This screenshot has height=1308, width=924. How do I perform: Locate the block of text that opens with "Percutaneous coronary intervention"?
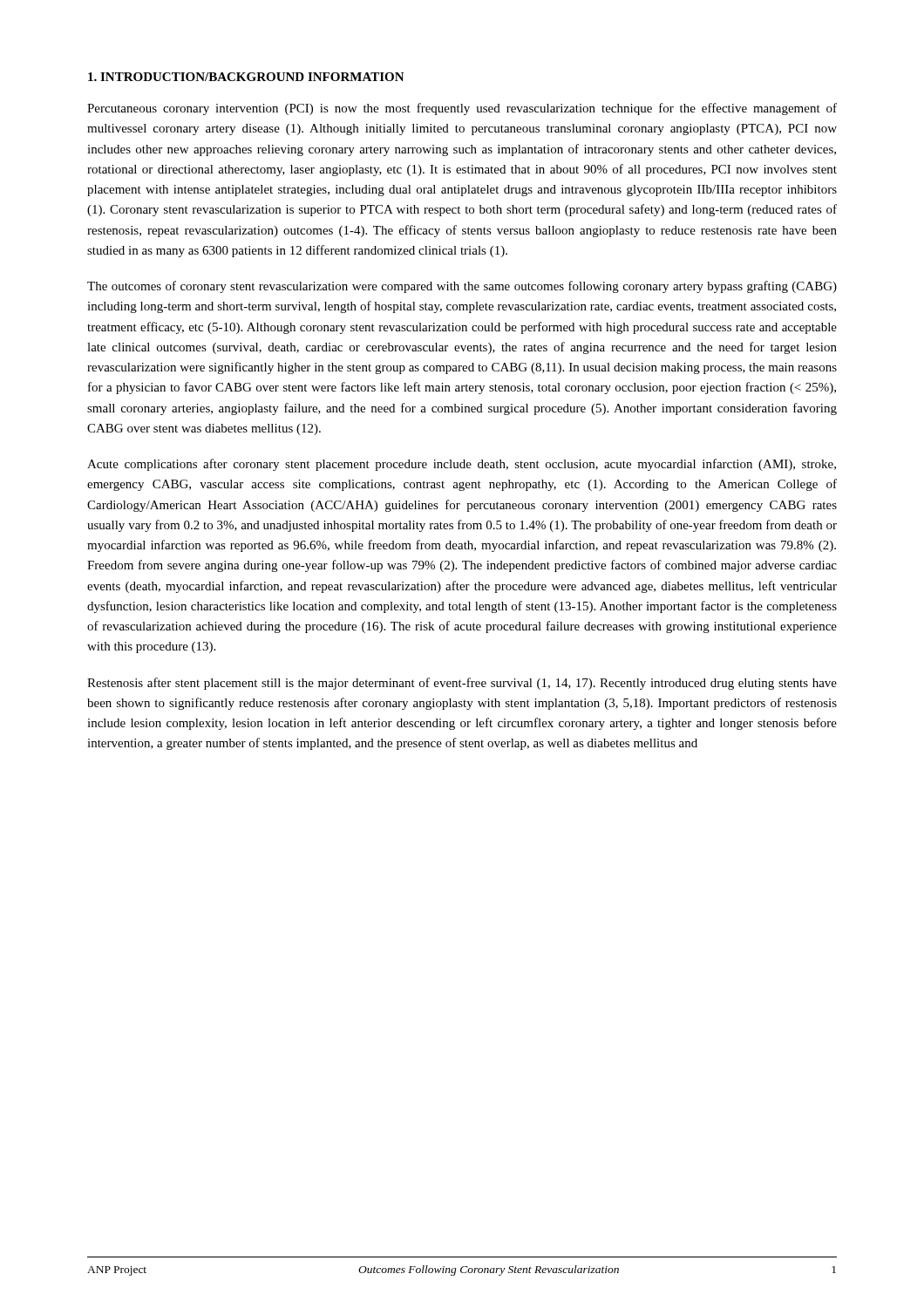(x=462, y=179)
